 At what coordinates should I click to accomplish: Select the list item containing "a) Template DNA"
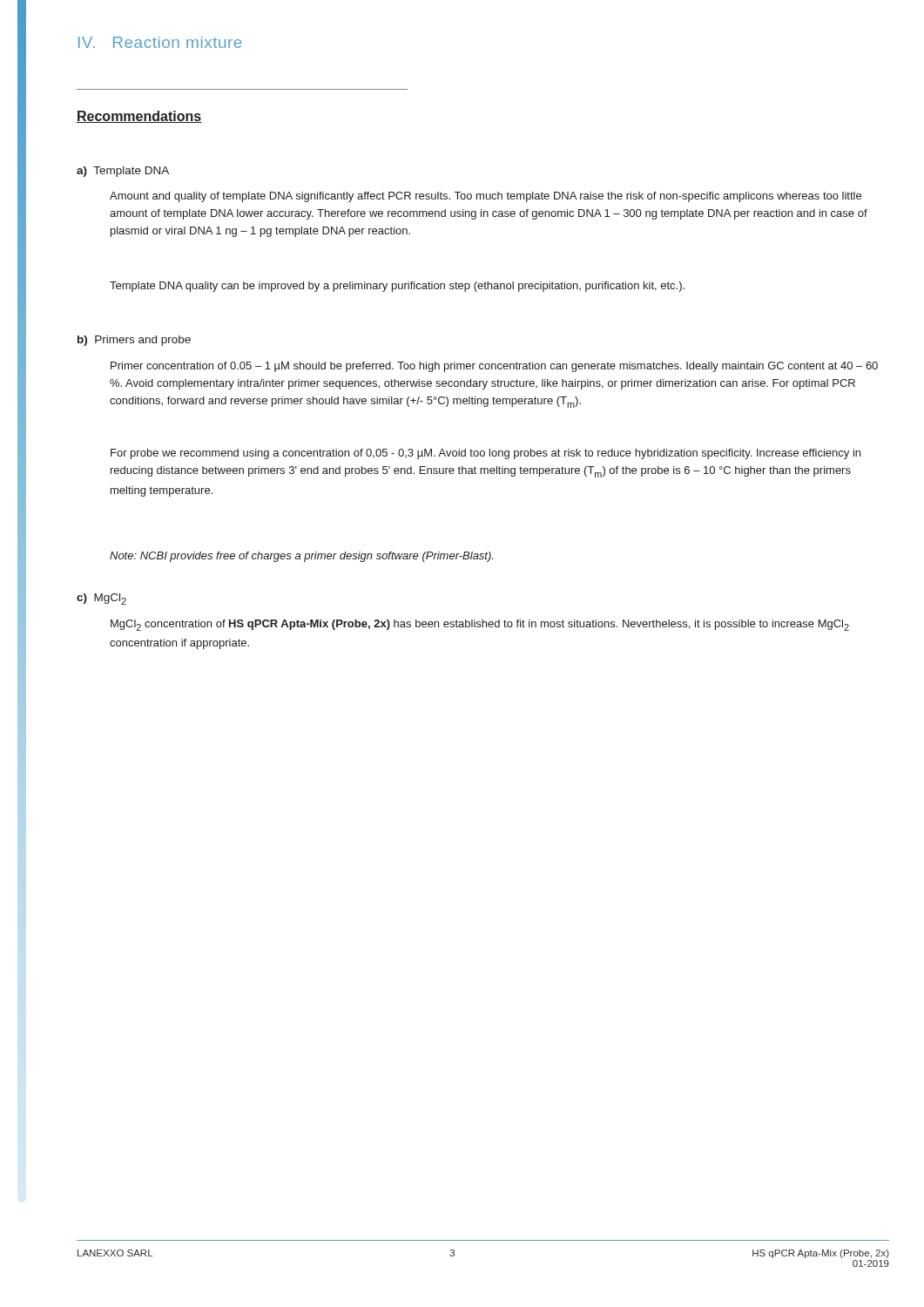[123, 170]
